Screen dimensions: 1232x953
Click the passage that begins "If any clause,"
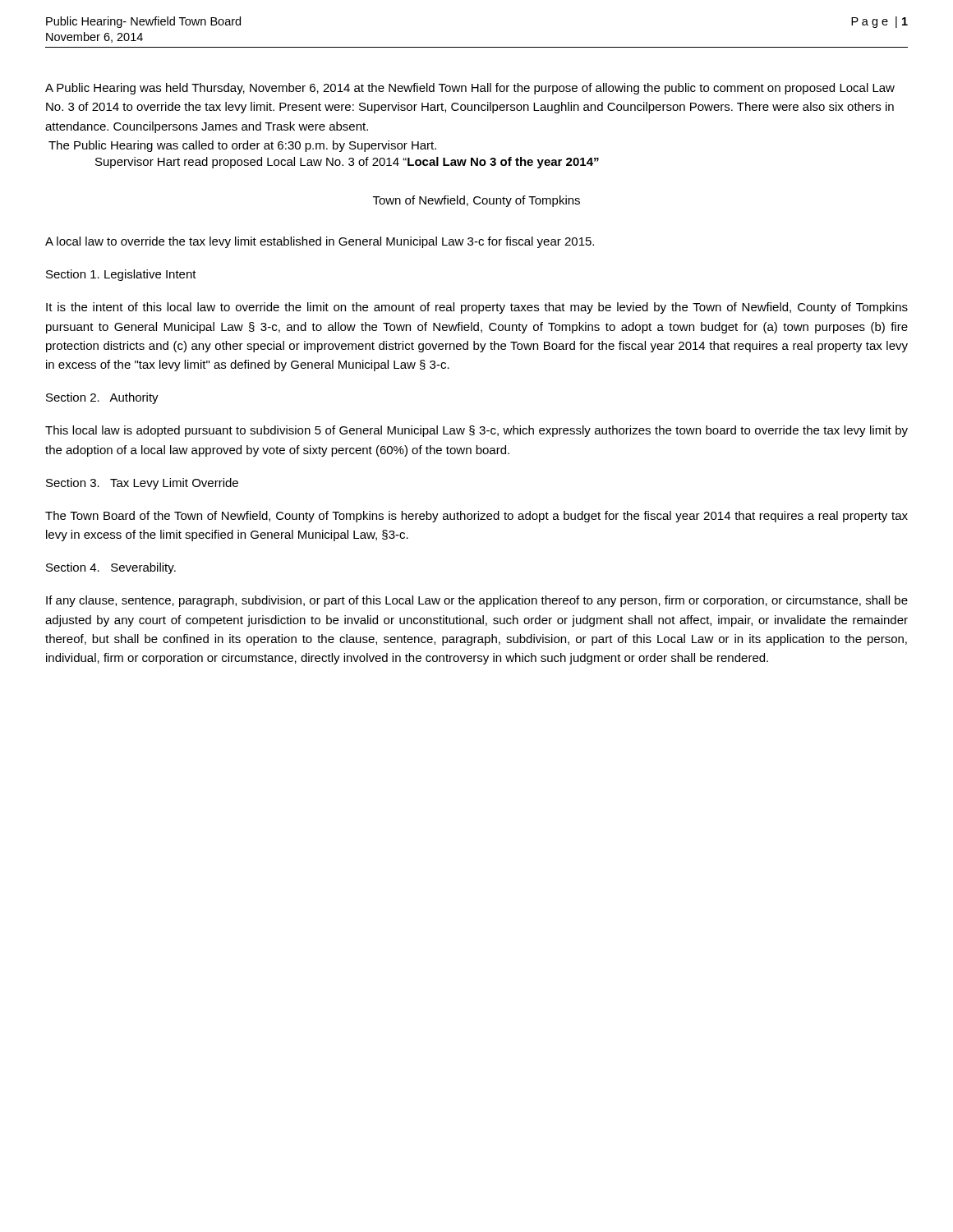pyautogui.click(x=476, y=629)
